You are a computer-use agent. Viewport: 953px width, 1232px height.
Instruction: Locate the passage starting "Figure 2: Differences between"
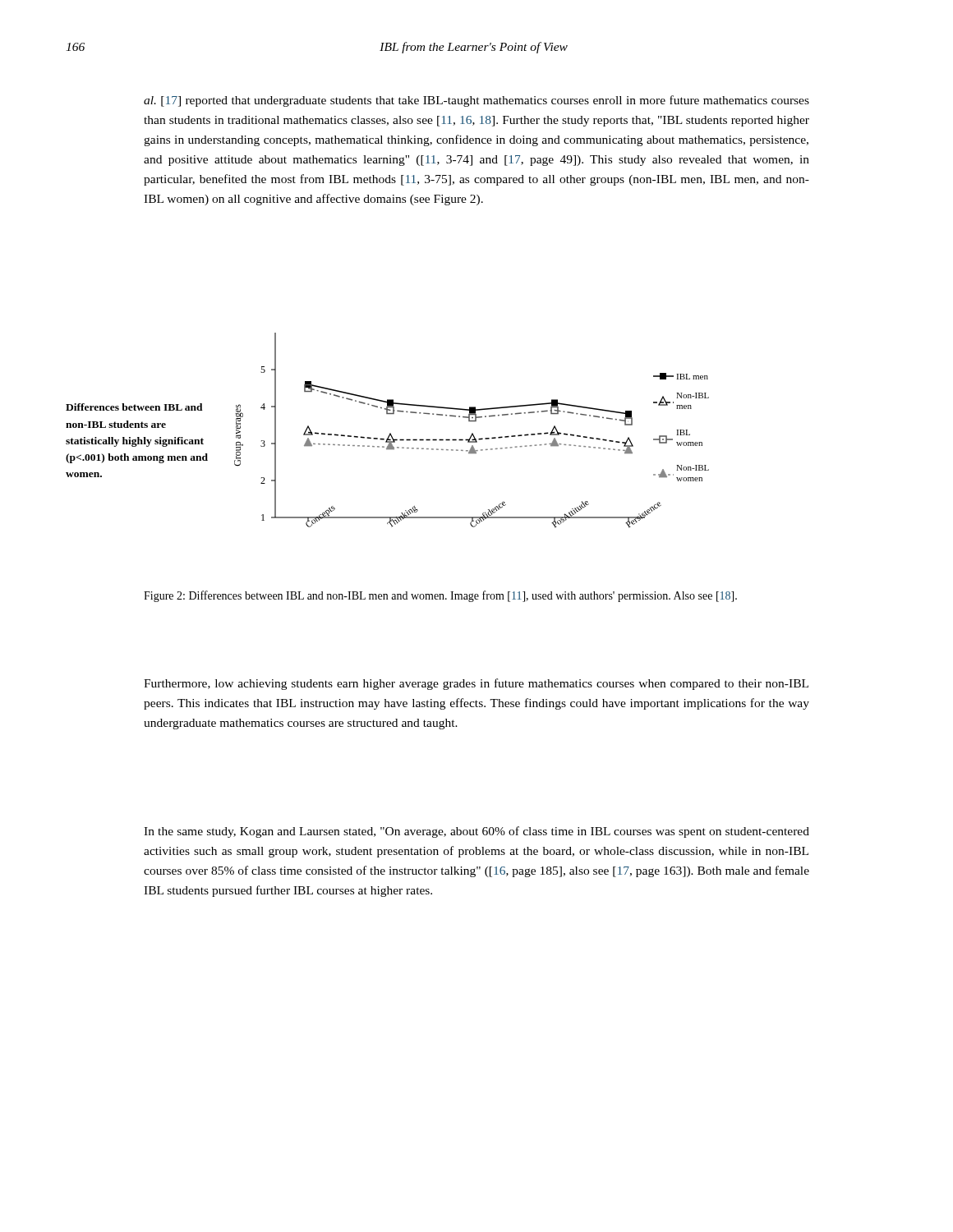pyautogui.click(x=441, y=596)
